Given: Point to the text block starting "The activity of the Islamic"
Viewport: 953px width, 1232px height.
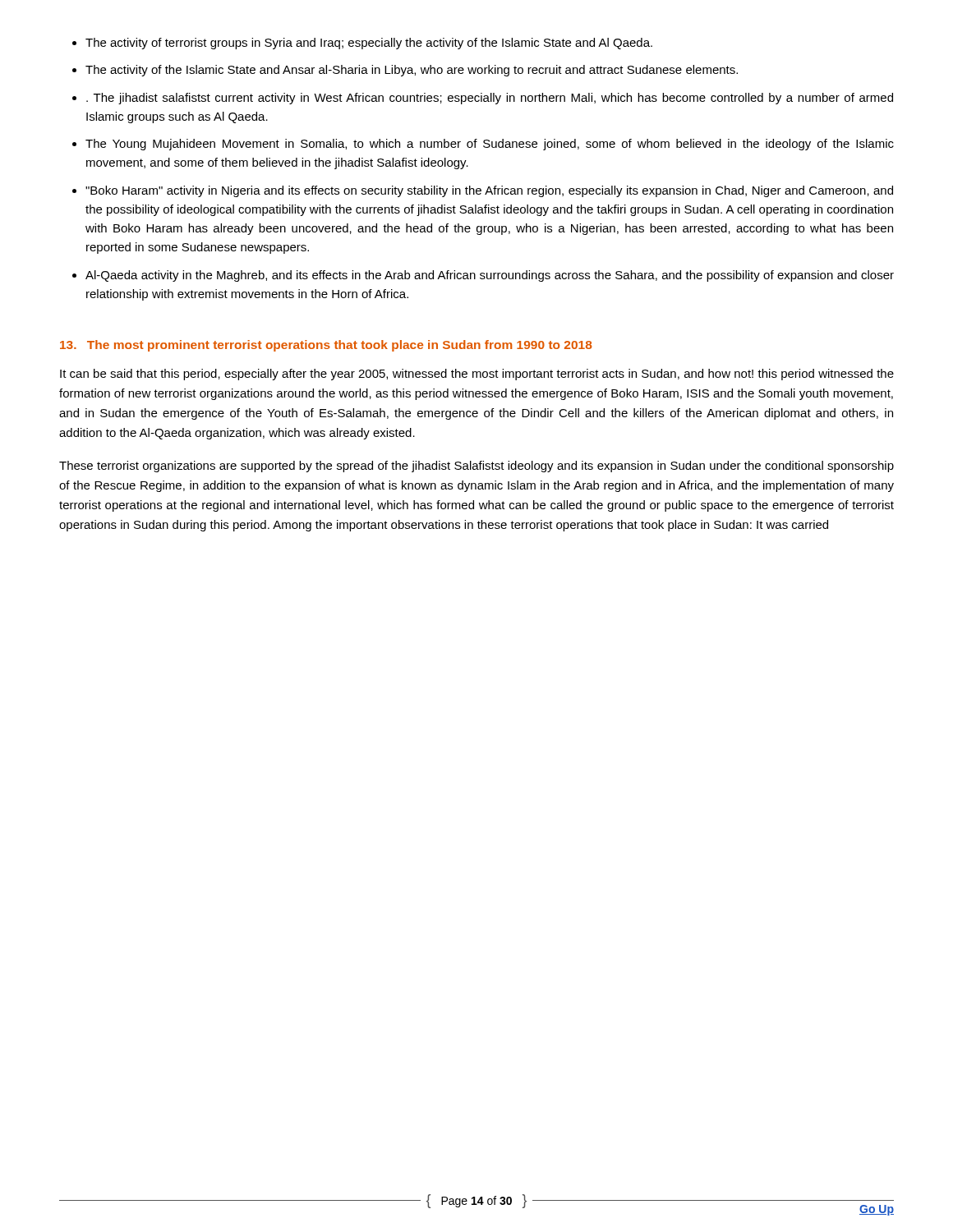Looking at the screenshot, I should point(490,70).
